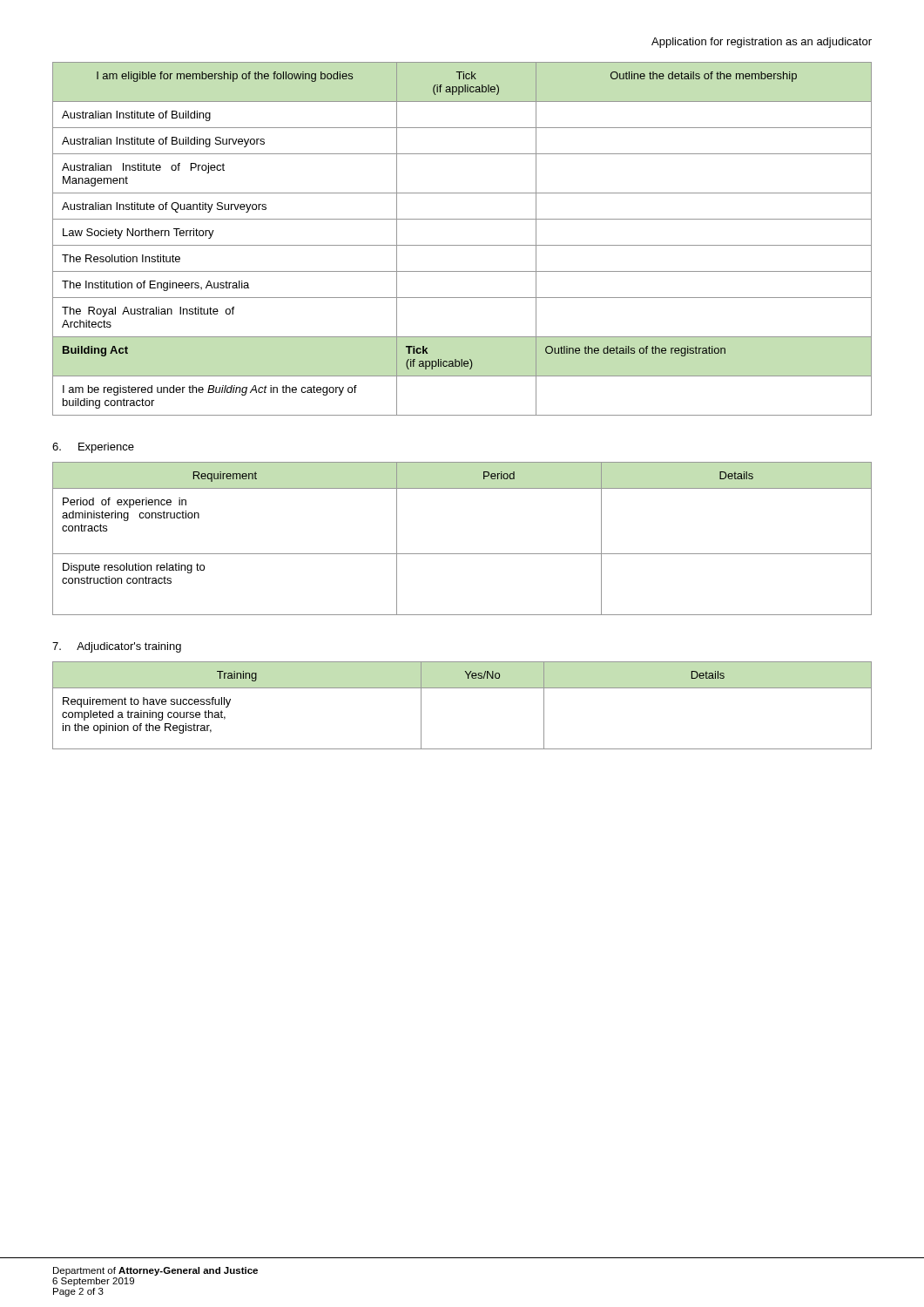
Task: Locate the element starting "6. Experience"
Action: (x=93, y=447)
